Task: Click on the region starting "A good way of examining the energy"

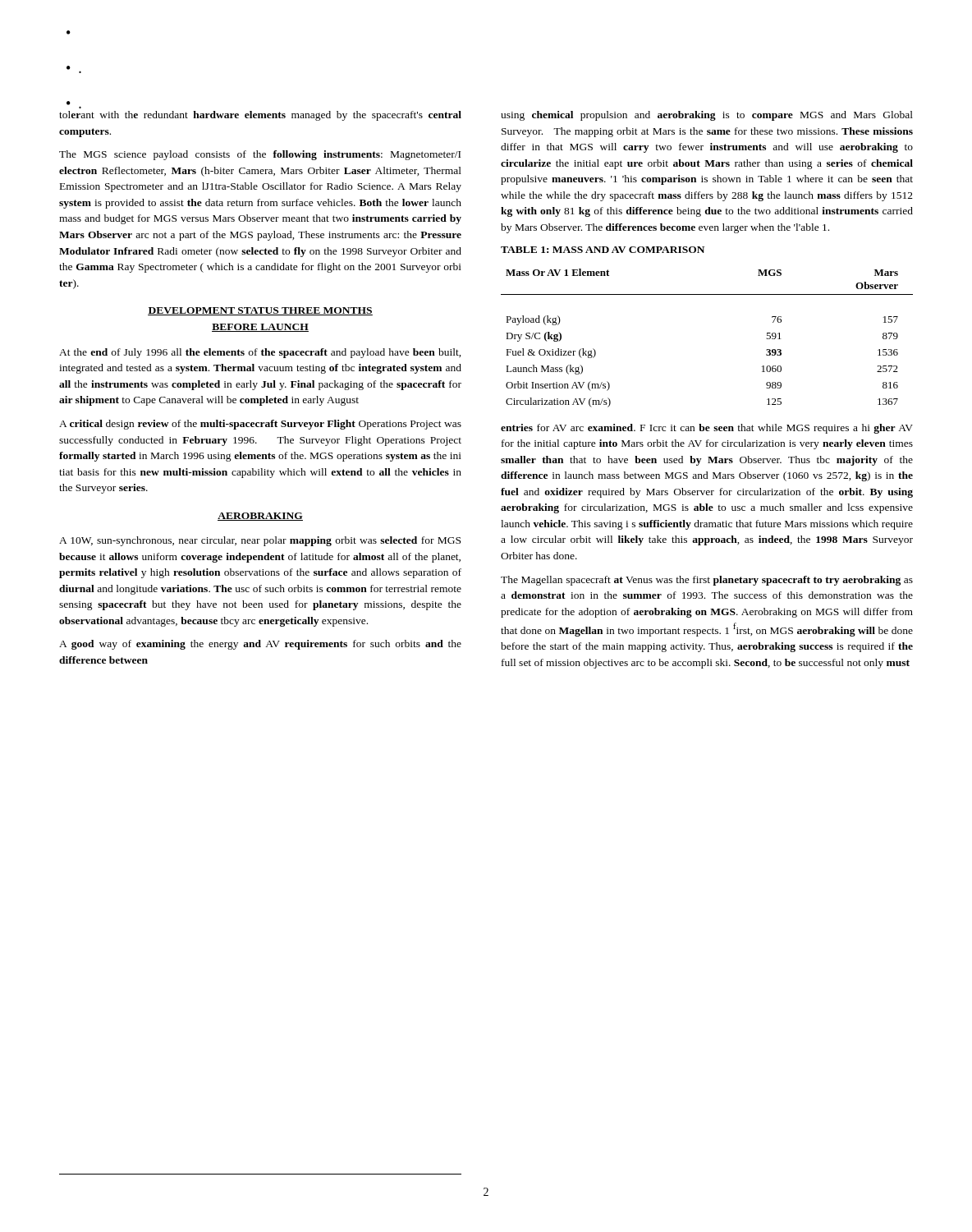Action: coord(260,652)
